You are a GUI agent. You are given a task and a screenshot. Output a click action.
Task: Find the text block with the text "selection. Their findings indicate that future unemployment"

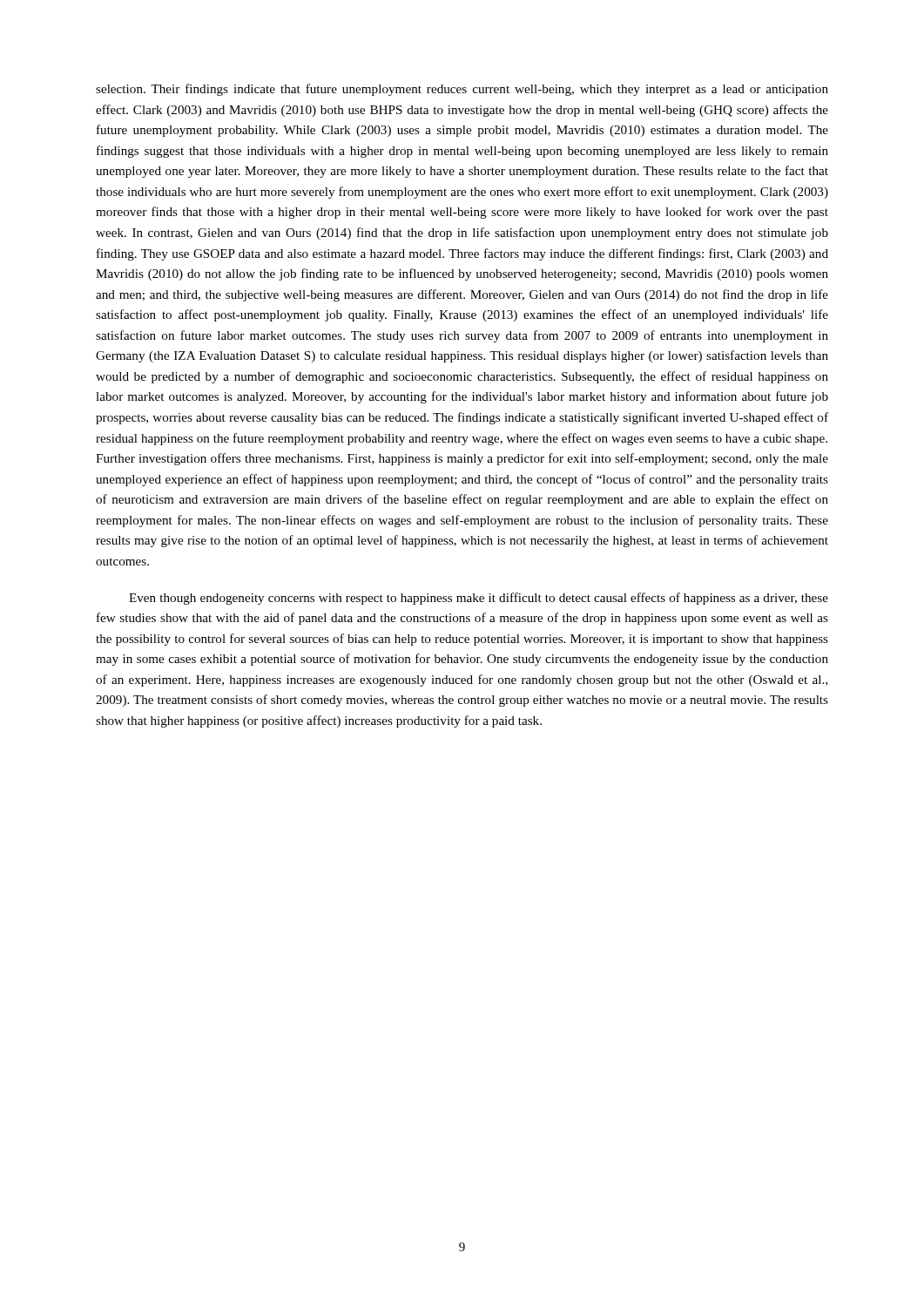(x=462, y=325)
